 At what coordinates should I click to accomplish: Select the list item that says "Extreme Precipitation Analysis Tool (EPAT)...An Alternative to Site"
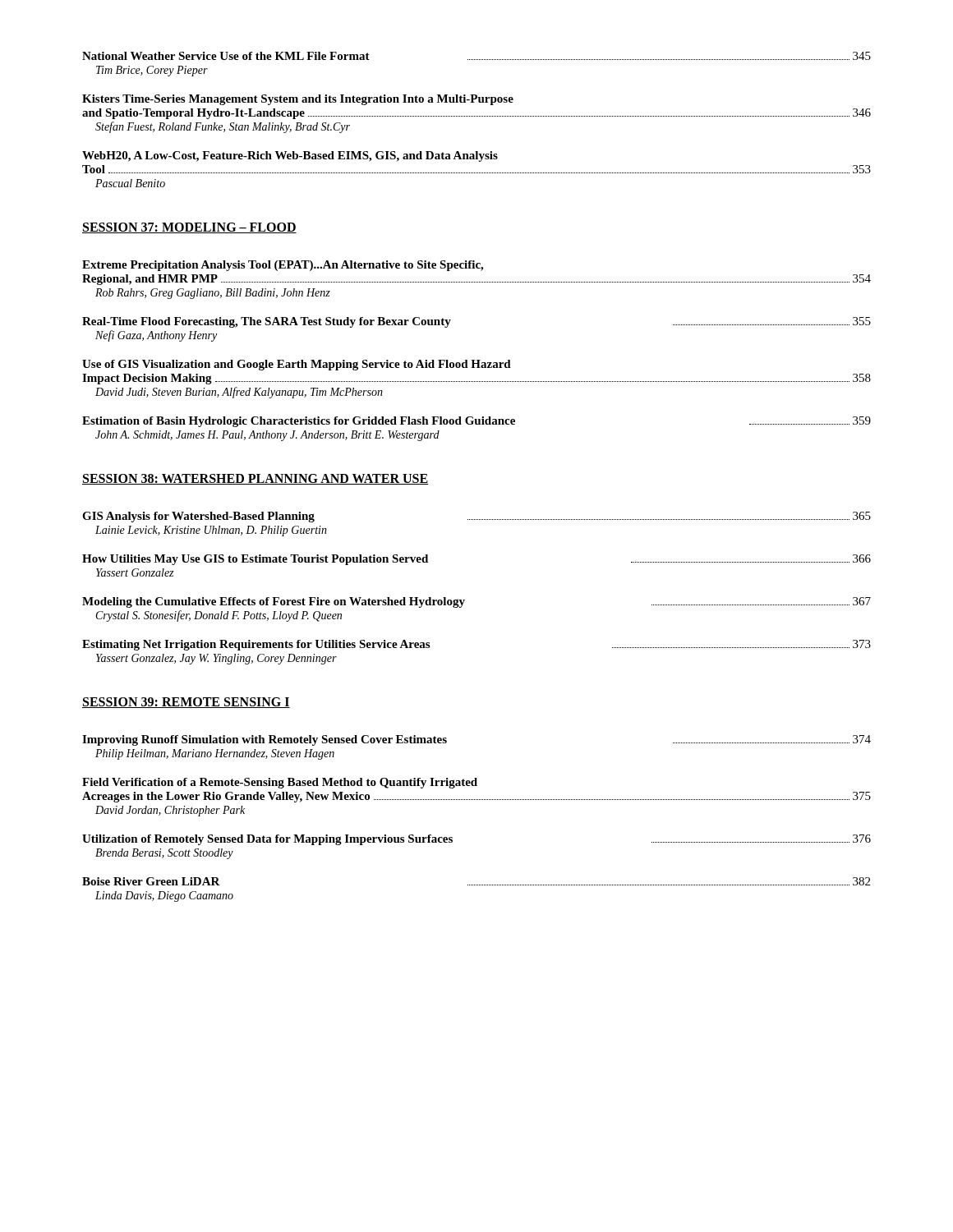point(476,279)
